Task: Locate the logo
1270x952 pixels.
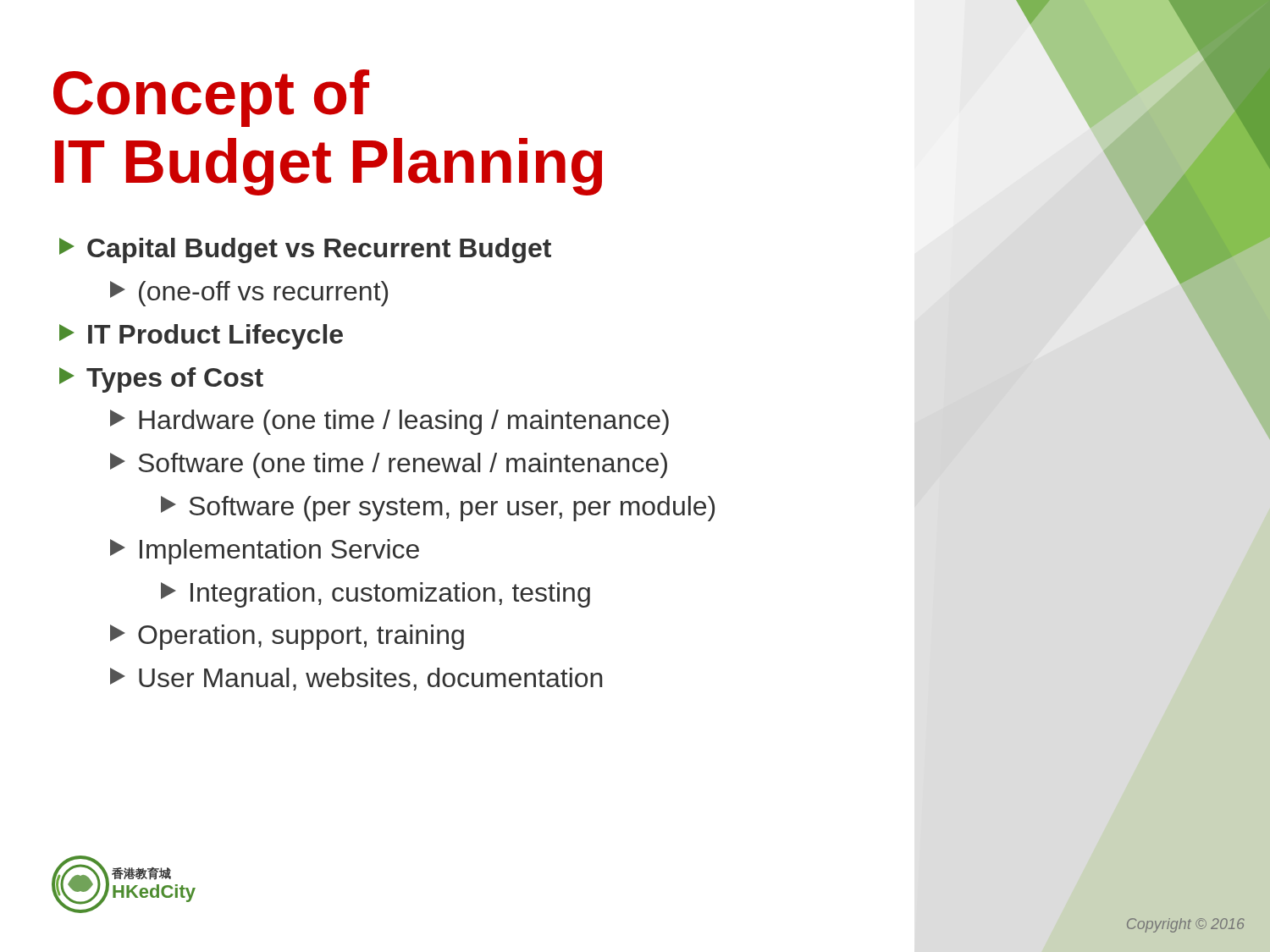Action: pyautogui.click(x=135, y=884)
